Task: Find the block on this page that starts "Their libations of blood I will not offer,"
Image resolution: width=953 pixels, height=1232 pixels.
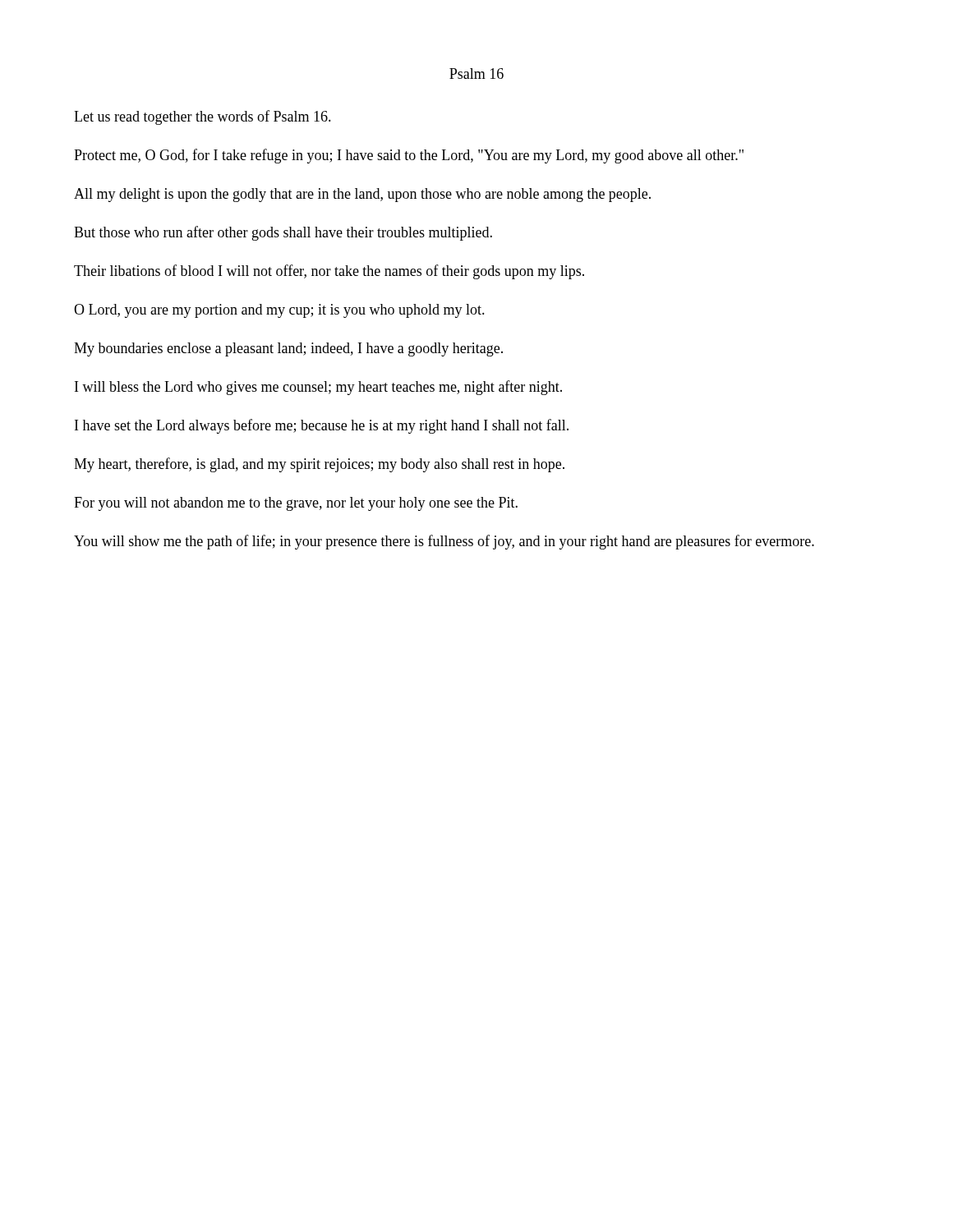Action: [x=330, y=271]
